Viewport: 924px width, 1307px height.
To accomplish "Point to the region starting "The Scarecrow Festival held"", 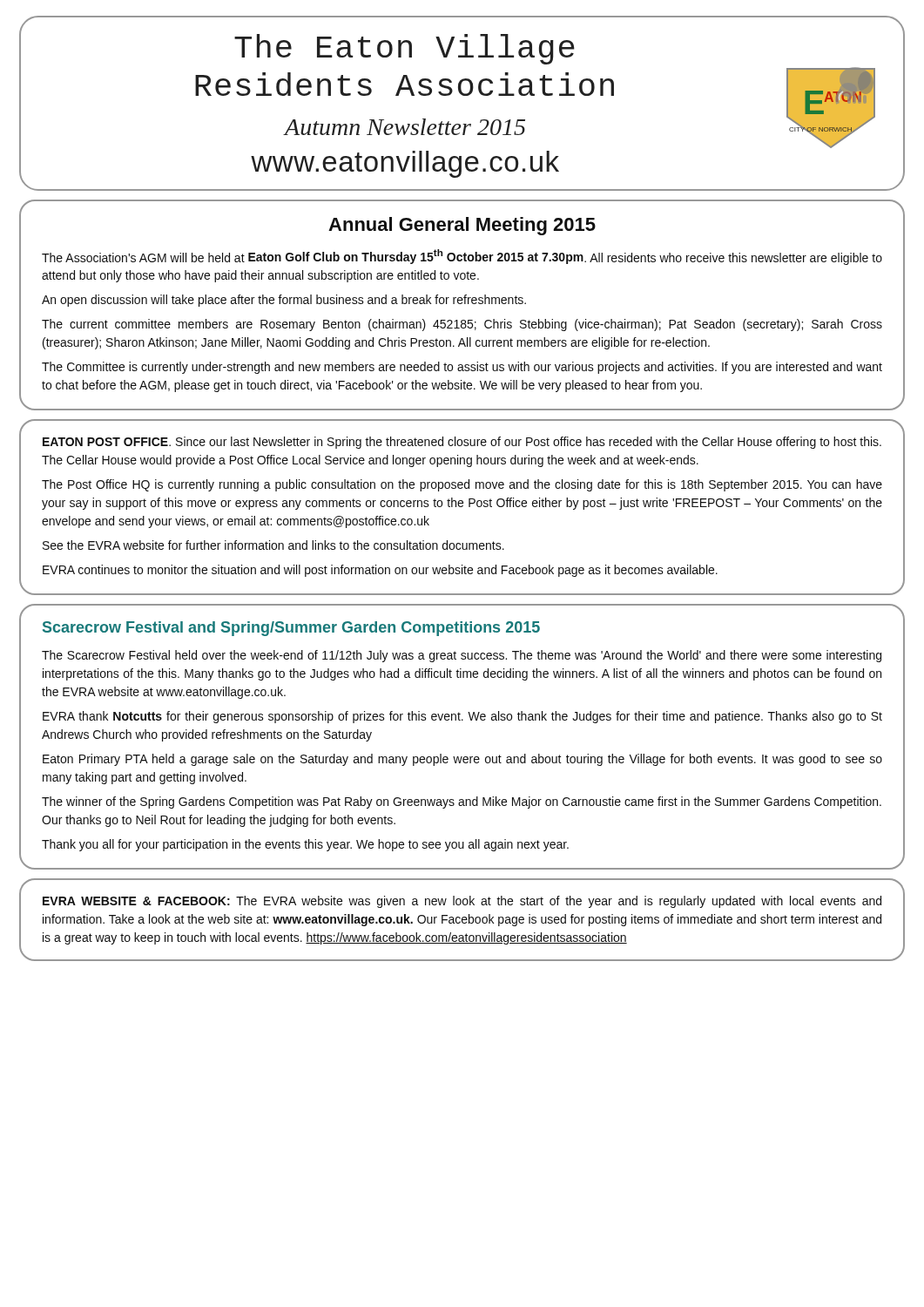I will coord(462,673).
